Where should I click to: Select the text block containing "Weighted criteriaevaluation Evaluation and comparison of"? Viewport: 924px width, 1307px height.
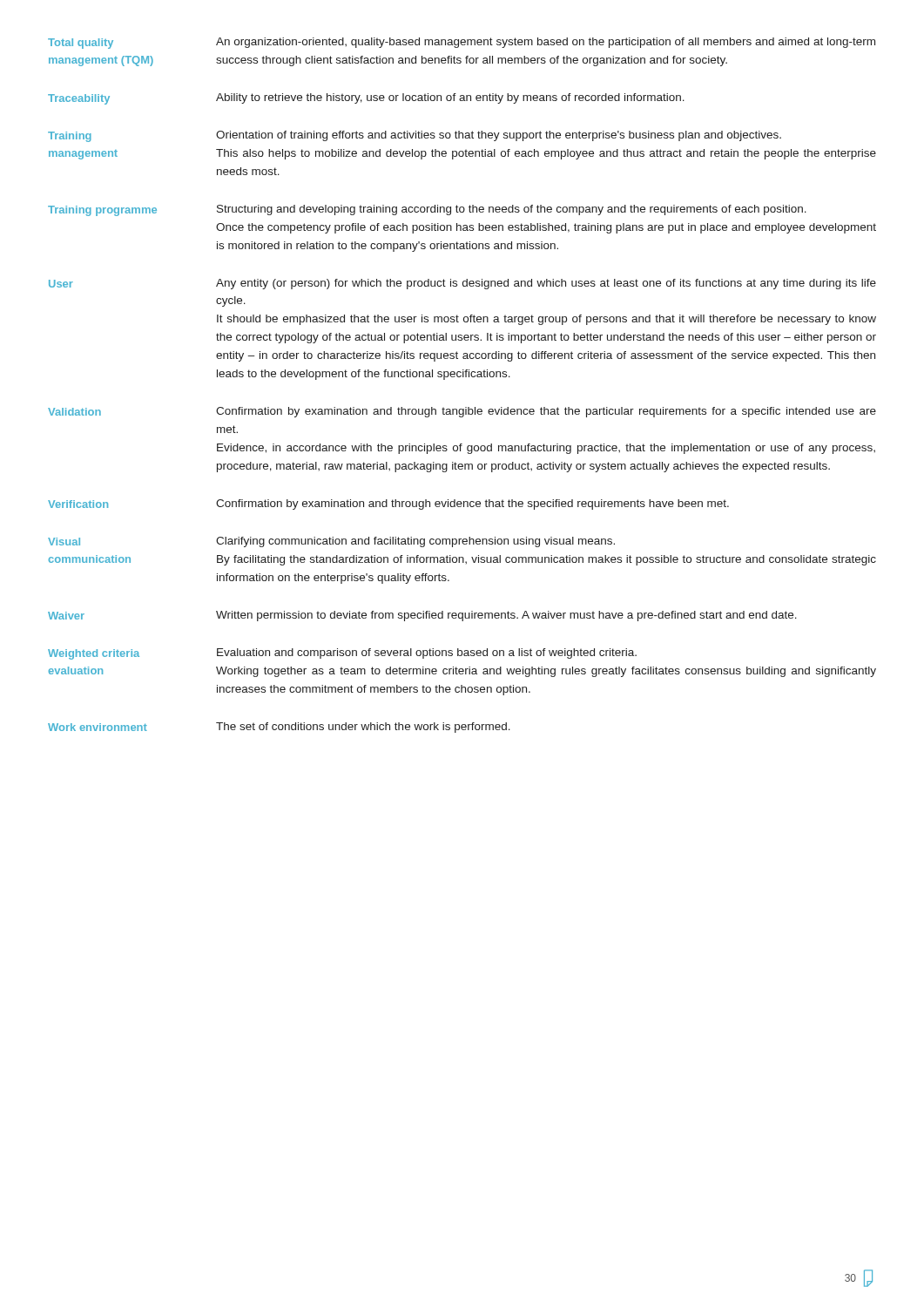pyautogui.click(x=462, y=671)
